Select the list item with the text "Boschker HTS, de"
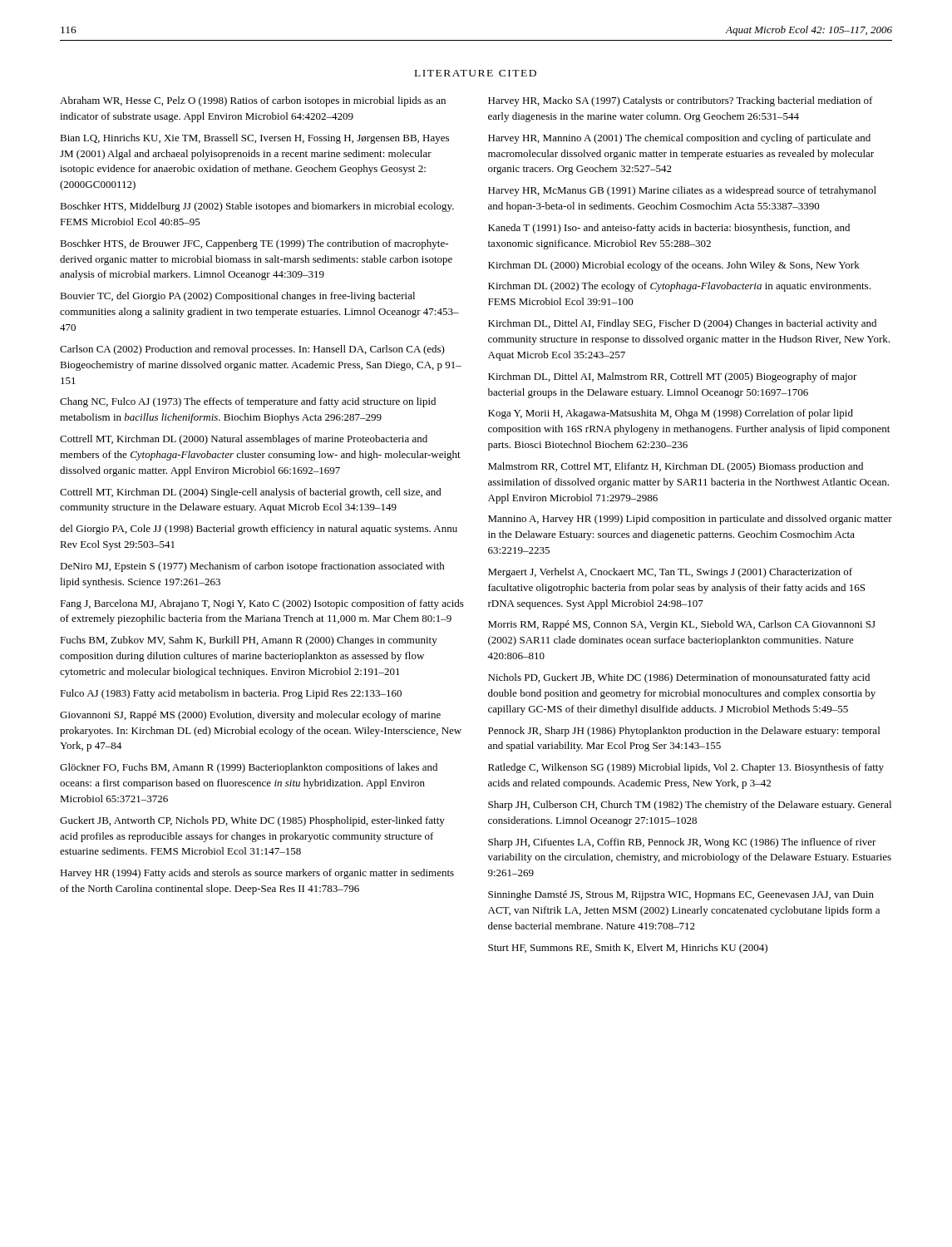Viewport: 952px width, 1247px height. coord(256,259)
